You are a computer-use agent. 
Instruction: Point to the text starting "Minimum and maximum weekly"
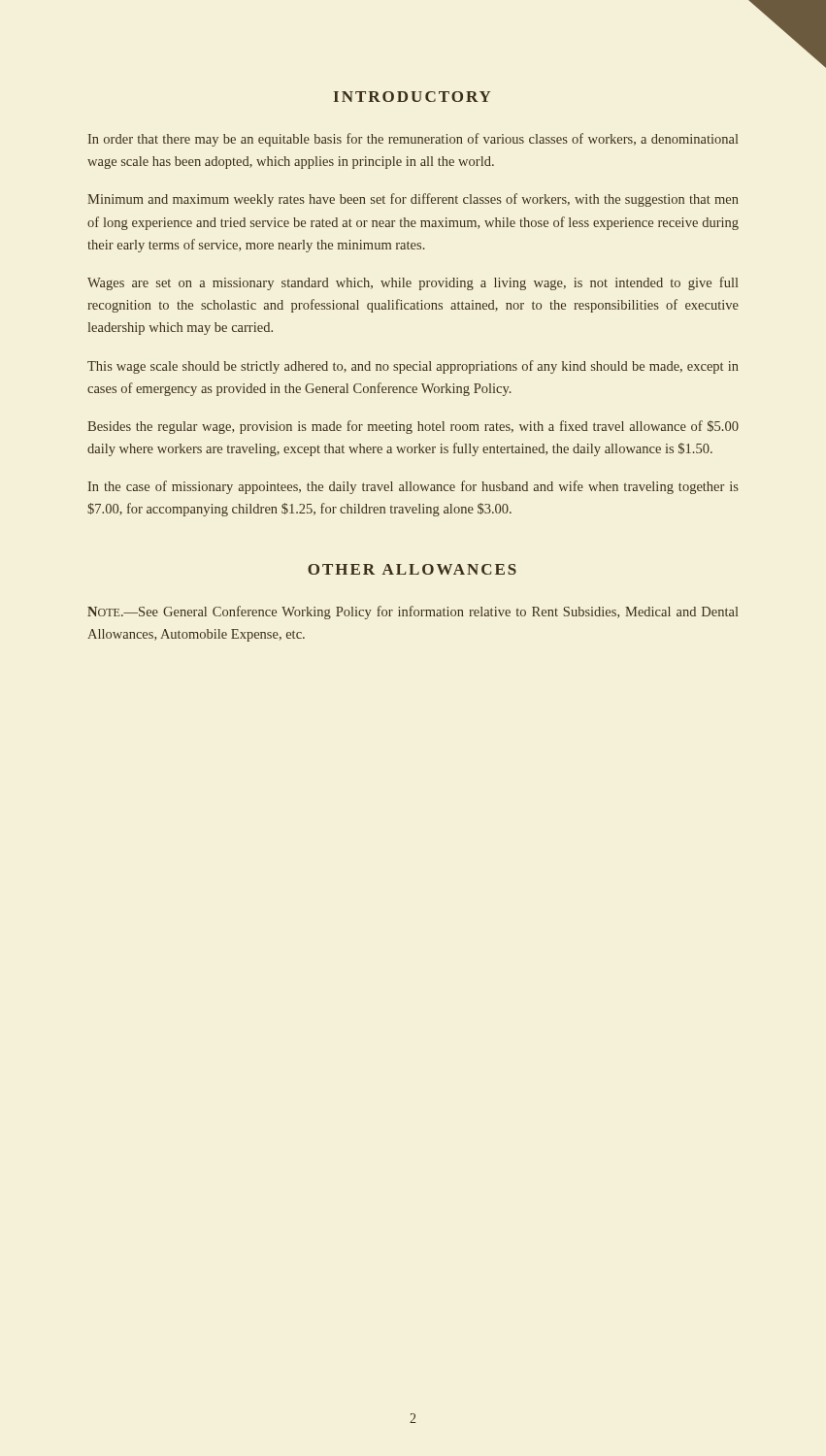pos(413,222)
